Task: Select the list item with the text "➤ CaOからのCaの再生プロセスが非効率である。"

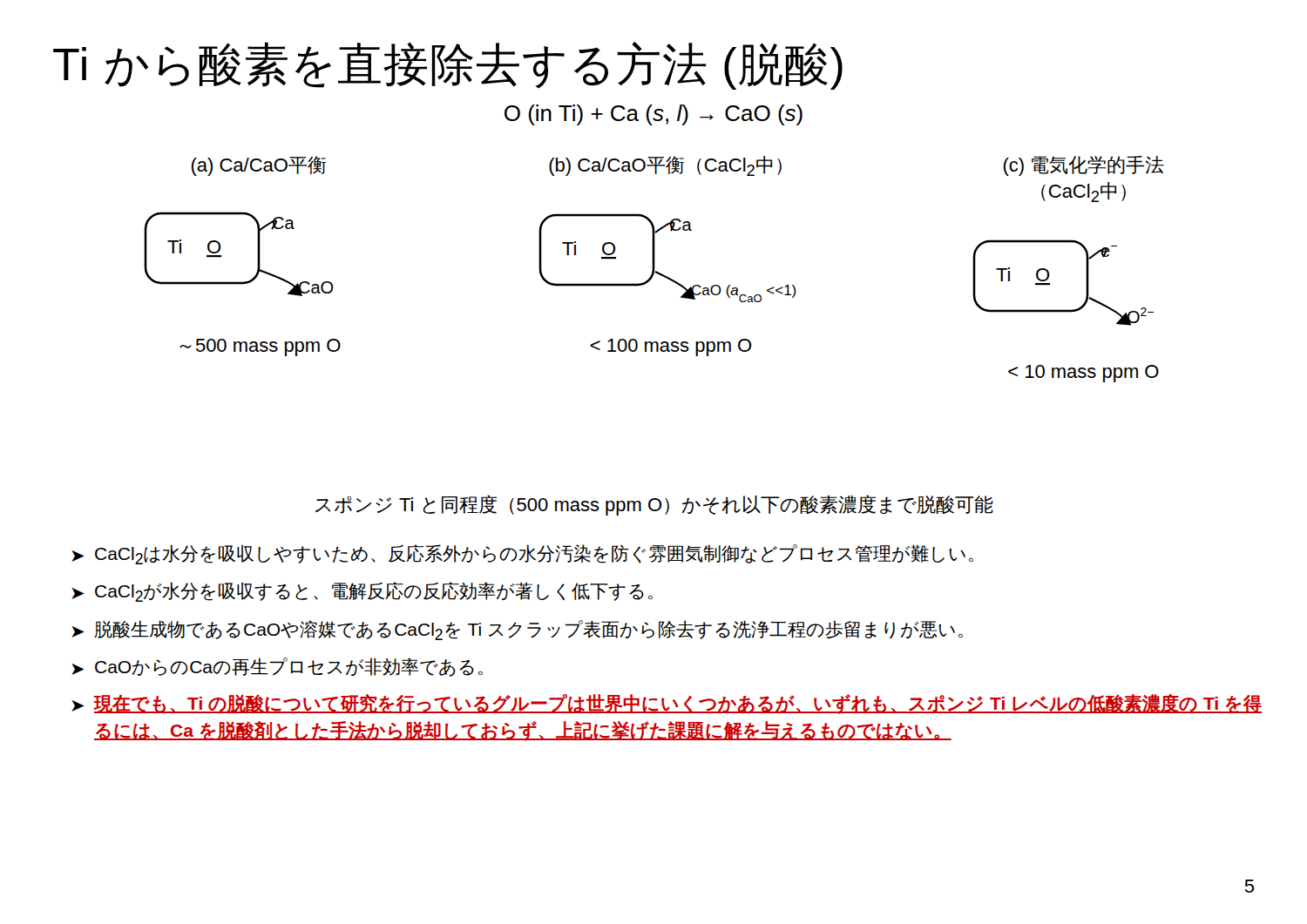Action: 277,667
